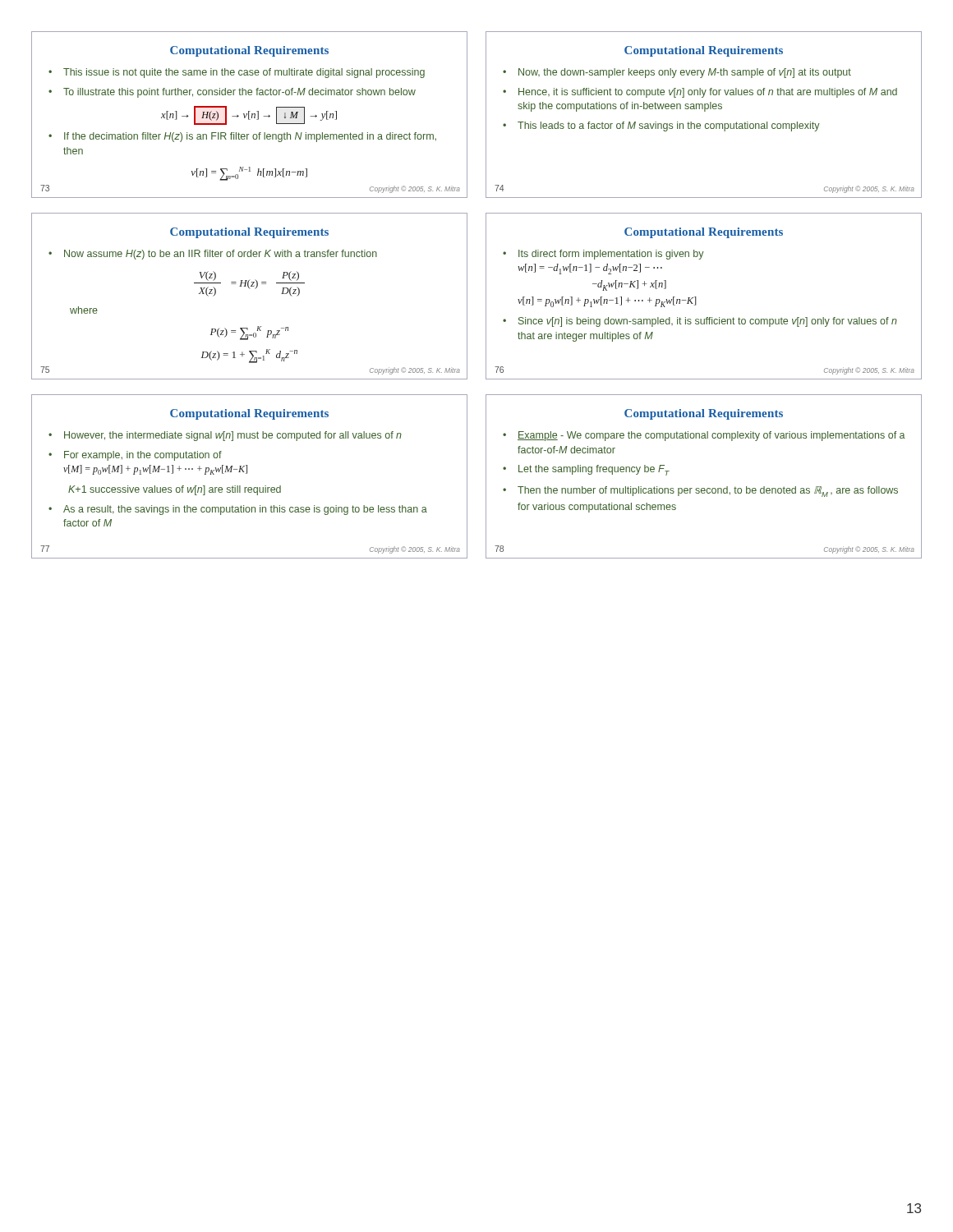Where is the passage that starts "For example, in the"?
Image resolution: width=953 pixels, height=1232 pixels.
click(x=156, y=463)
